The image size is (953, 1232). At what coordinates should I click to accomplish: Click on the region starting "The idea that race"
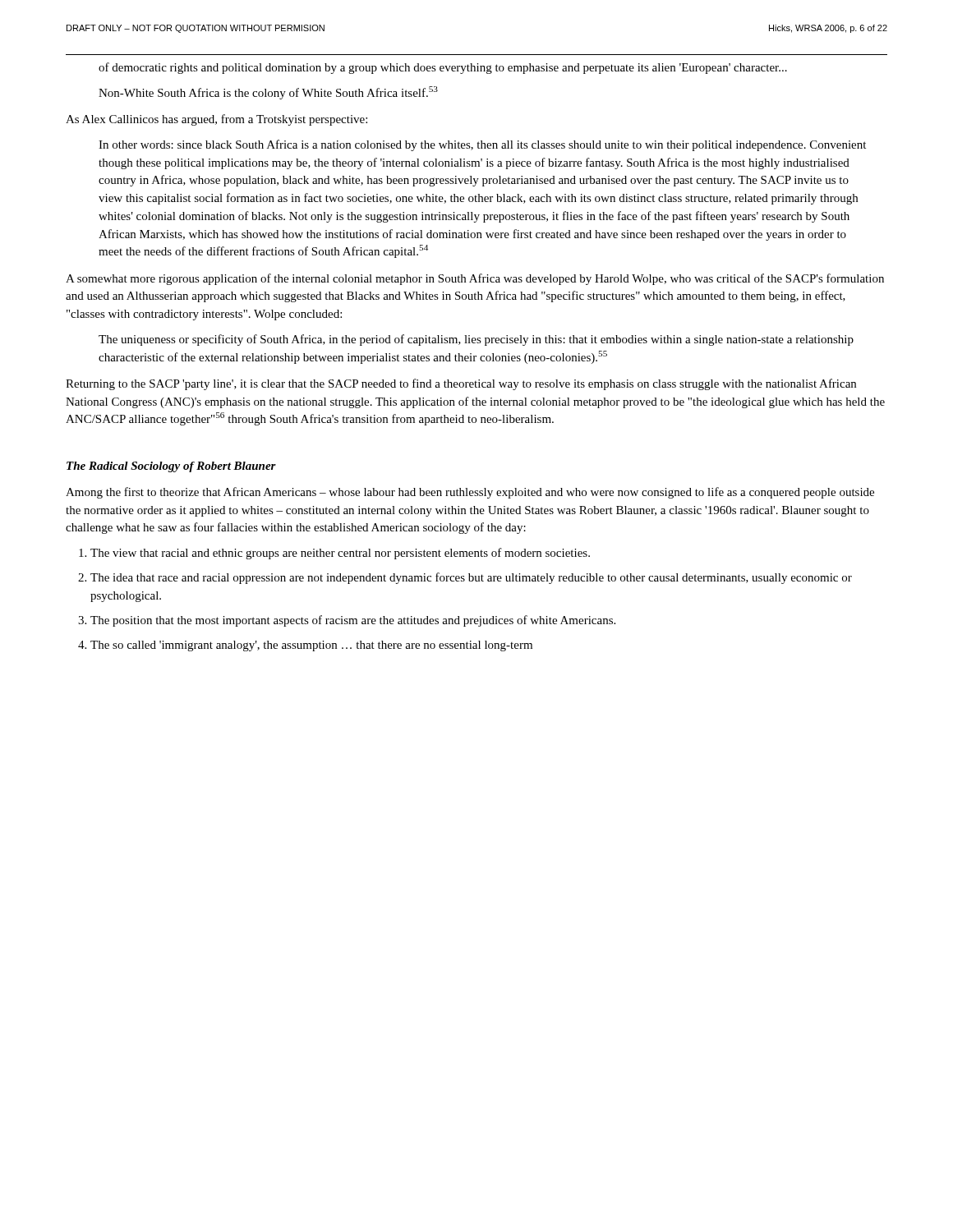click(471, 586)
